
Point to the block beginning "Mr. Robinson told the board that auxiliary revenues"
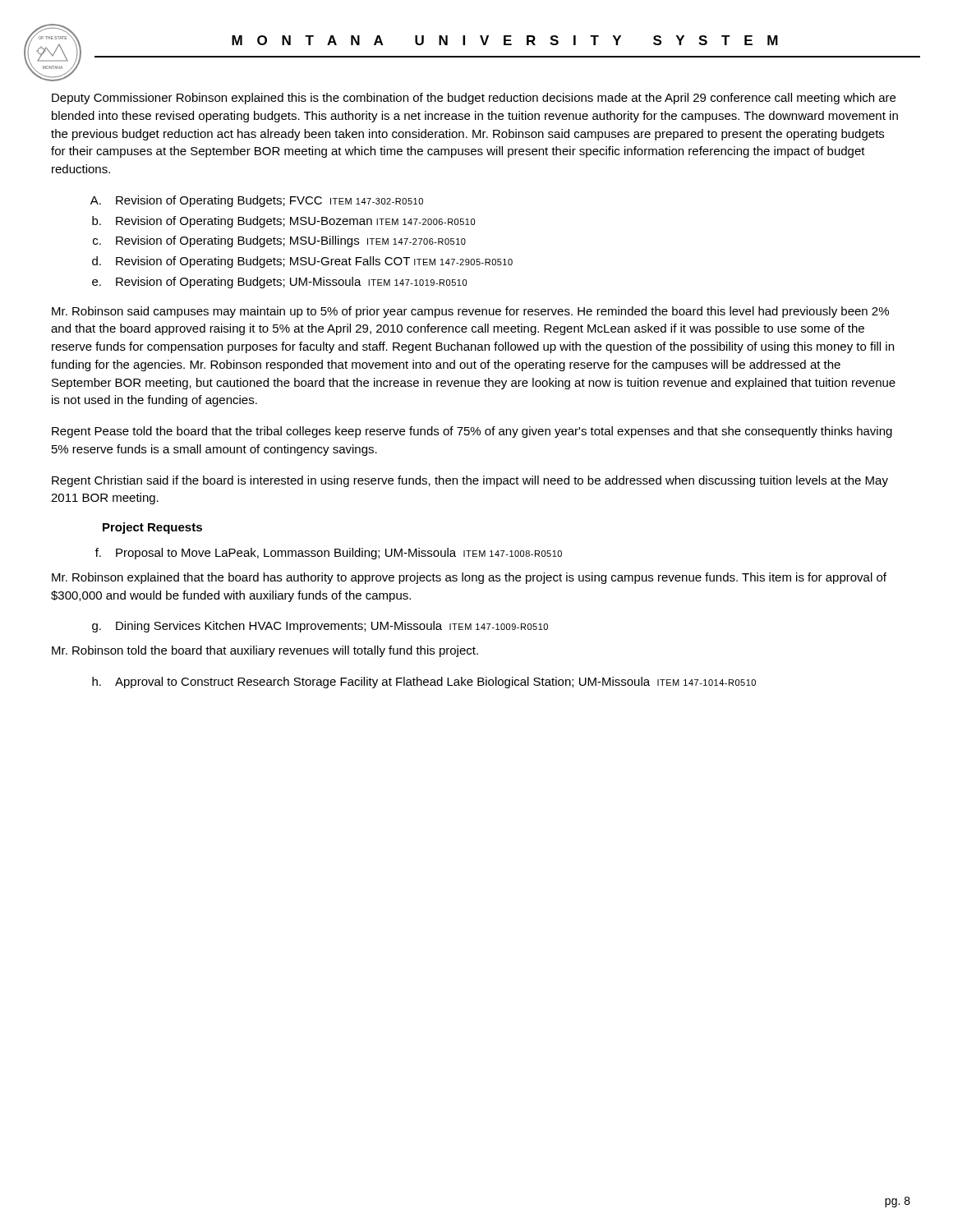tap(476, 650)
